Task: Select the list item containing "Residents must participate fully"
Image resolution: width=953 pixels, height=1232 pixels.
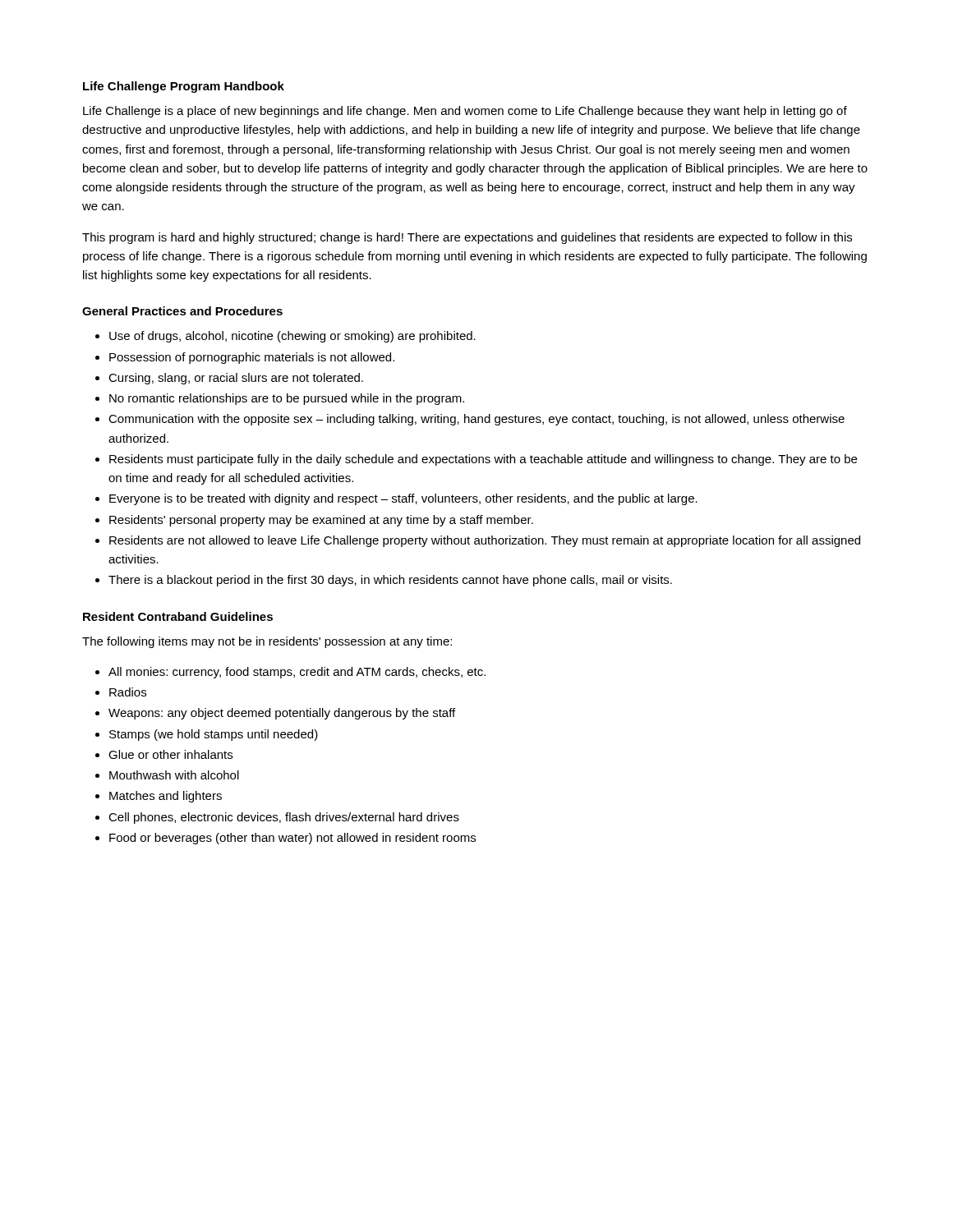Action: (483, 468)
